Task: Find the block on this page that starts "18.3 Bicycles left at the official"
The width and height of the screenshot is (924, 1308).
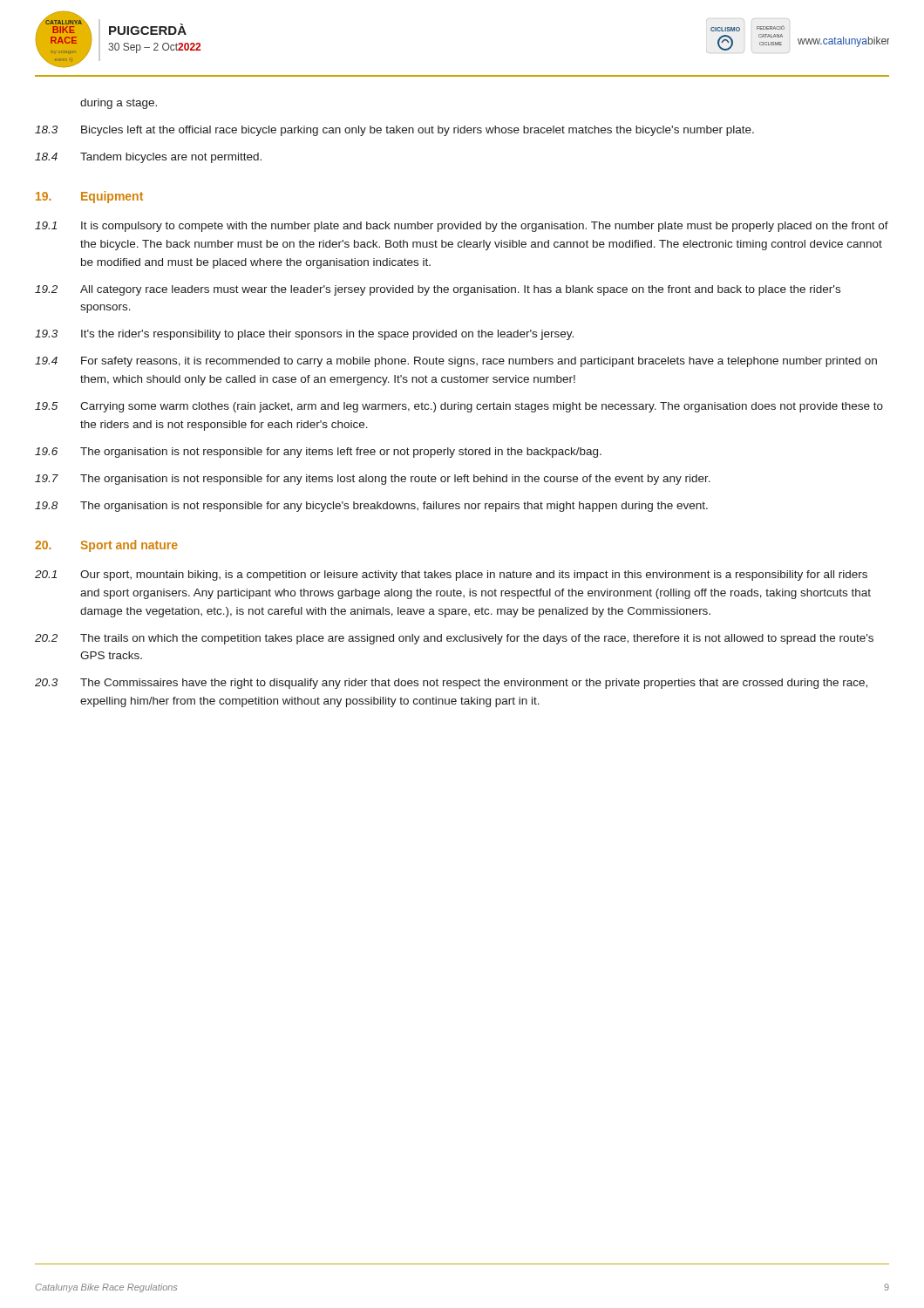Action: click(462, 130)
